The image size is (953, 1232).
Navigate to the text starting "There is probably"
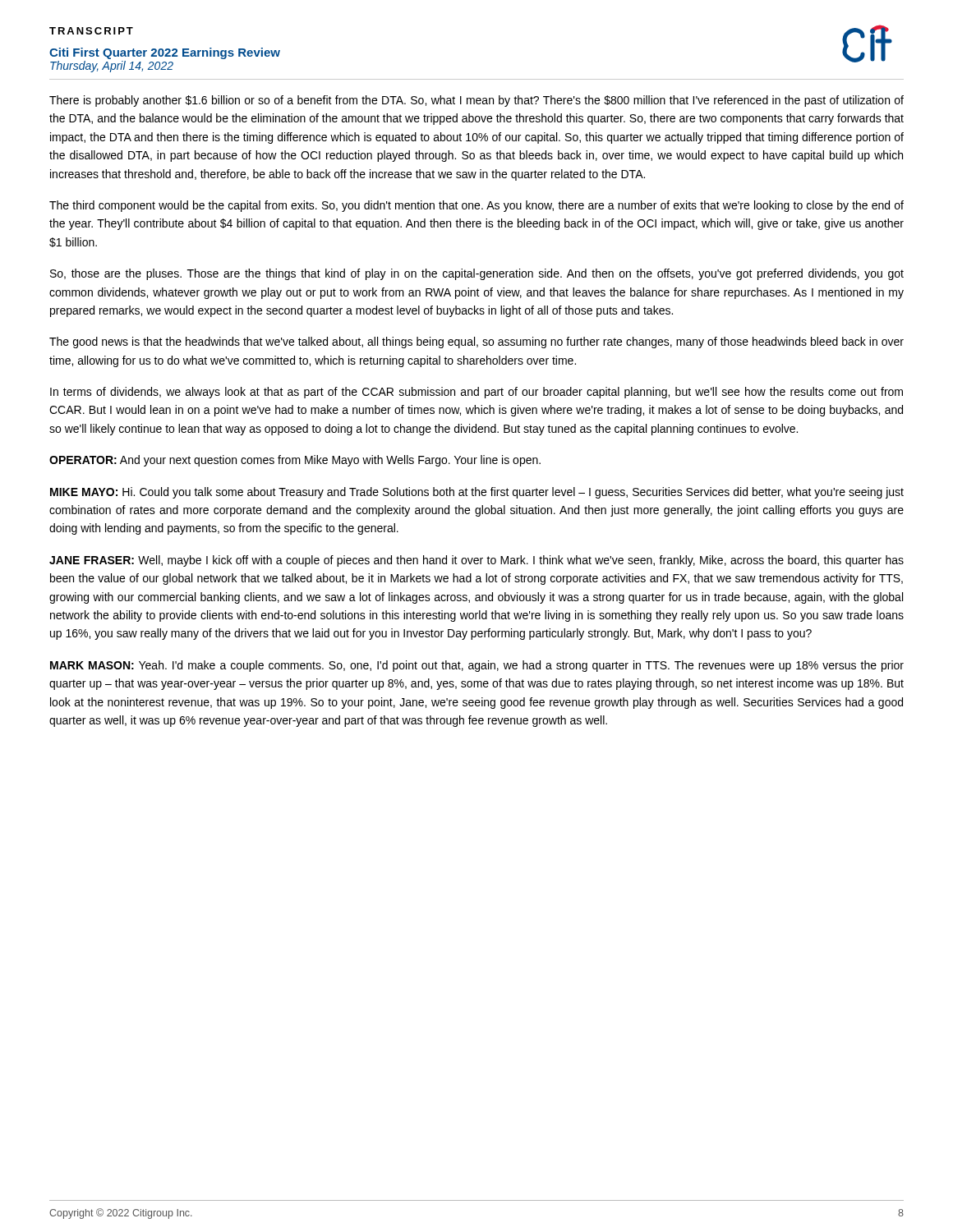(x=476, y=137)
